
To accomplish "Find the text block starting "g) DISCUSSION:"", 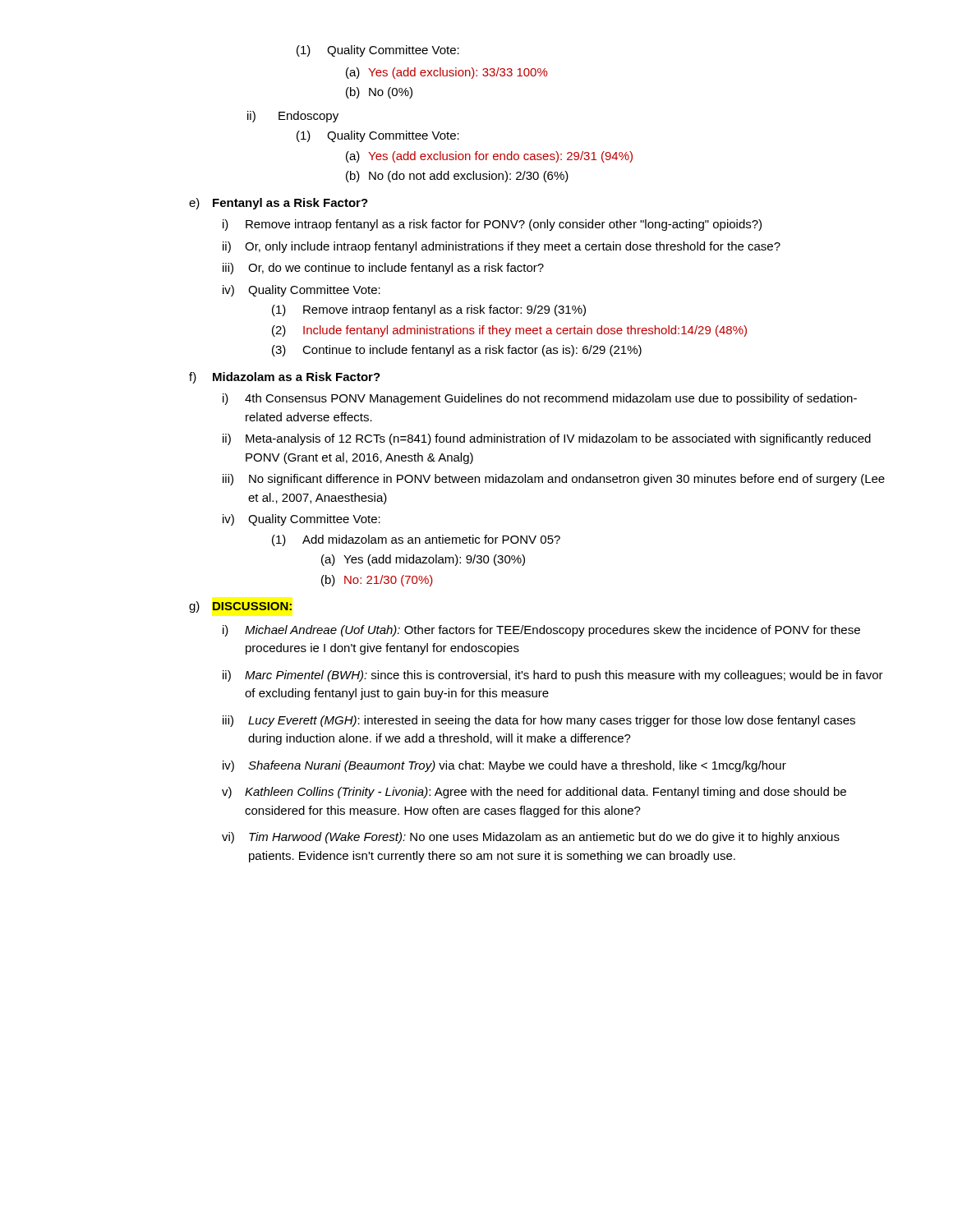I will (x=241, y=606).
